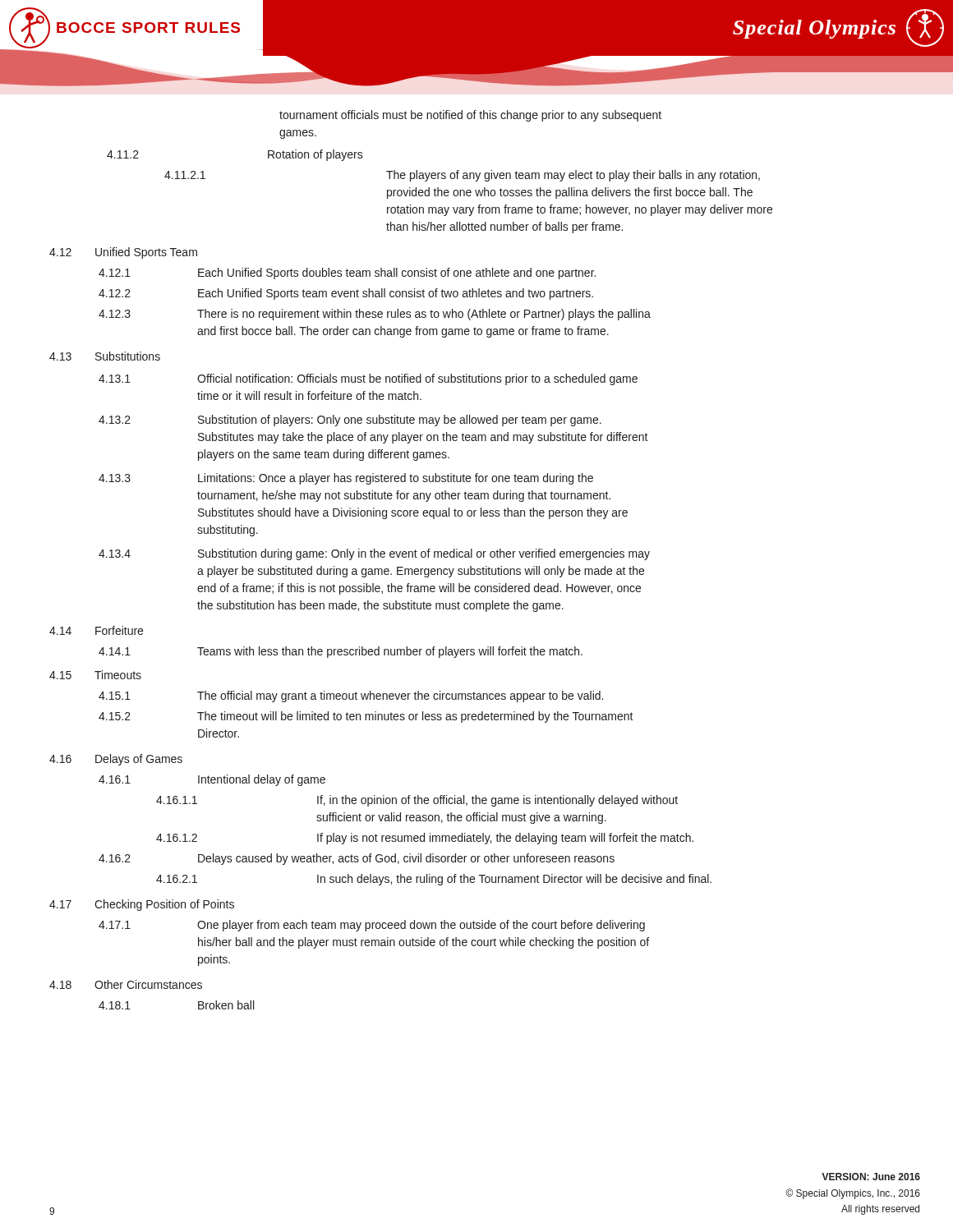Screen dimensions: 1232x953
Task: Click on the list item that says "4.16.1.1 If, in"
Action: (364, 809)
